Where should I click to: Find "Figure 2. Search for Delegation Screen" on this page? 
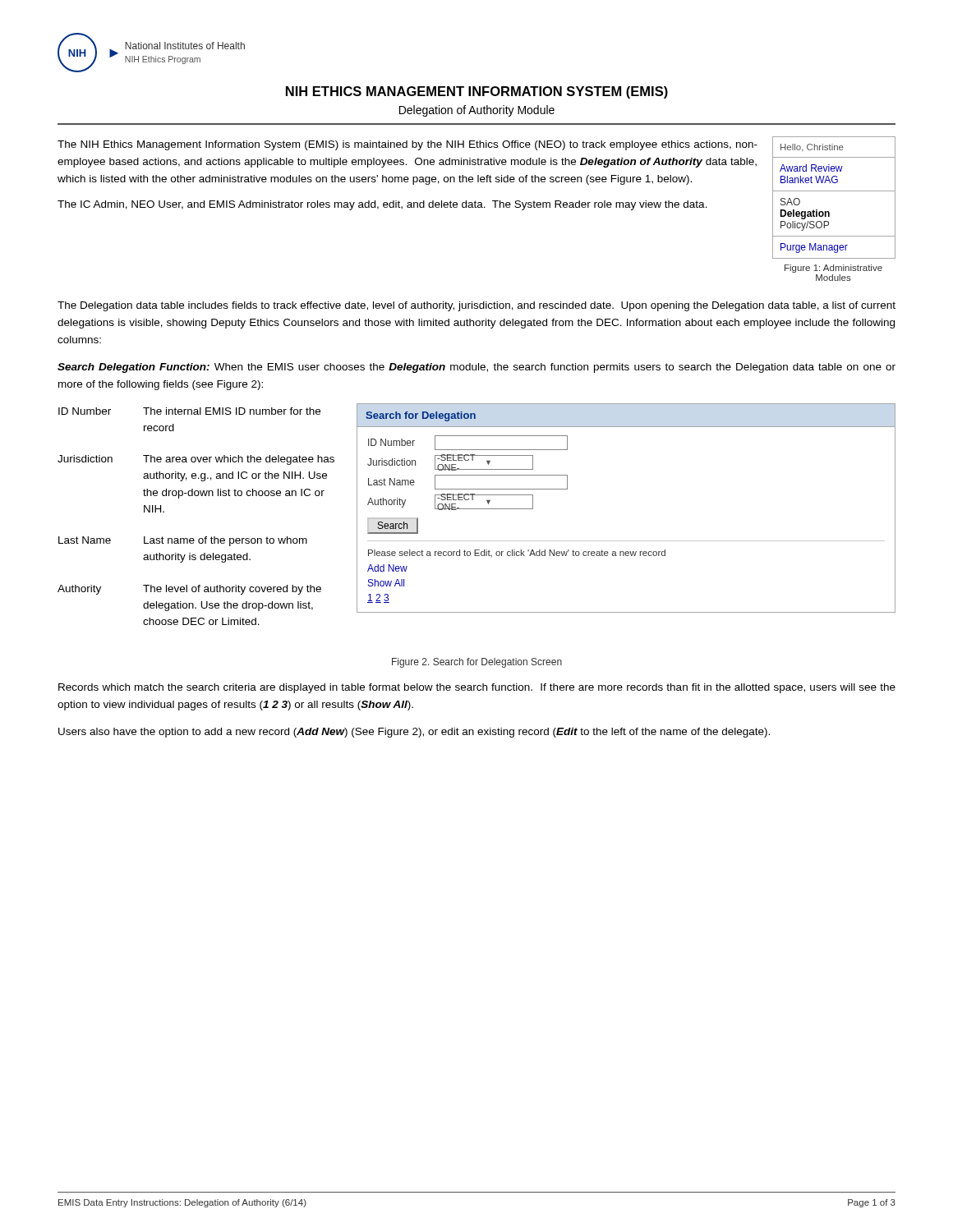476,662
